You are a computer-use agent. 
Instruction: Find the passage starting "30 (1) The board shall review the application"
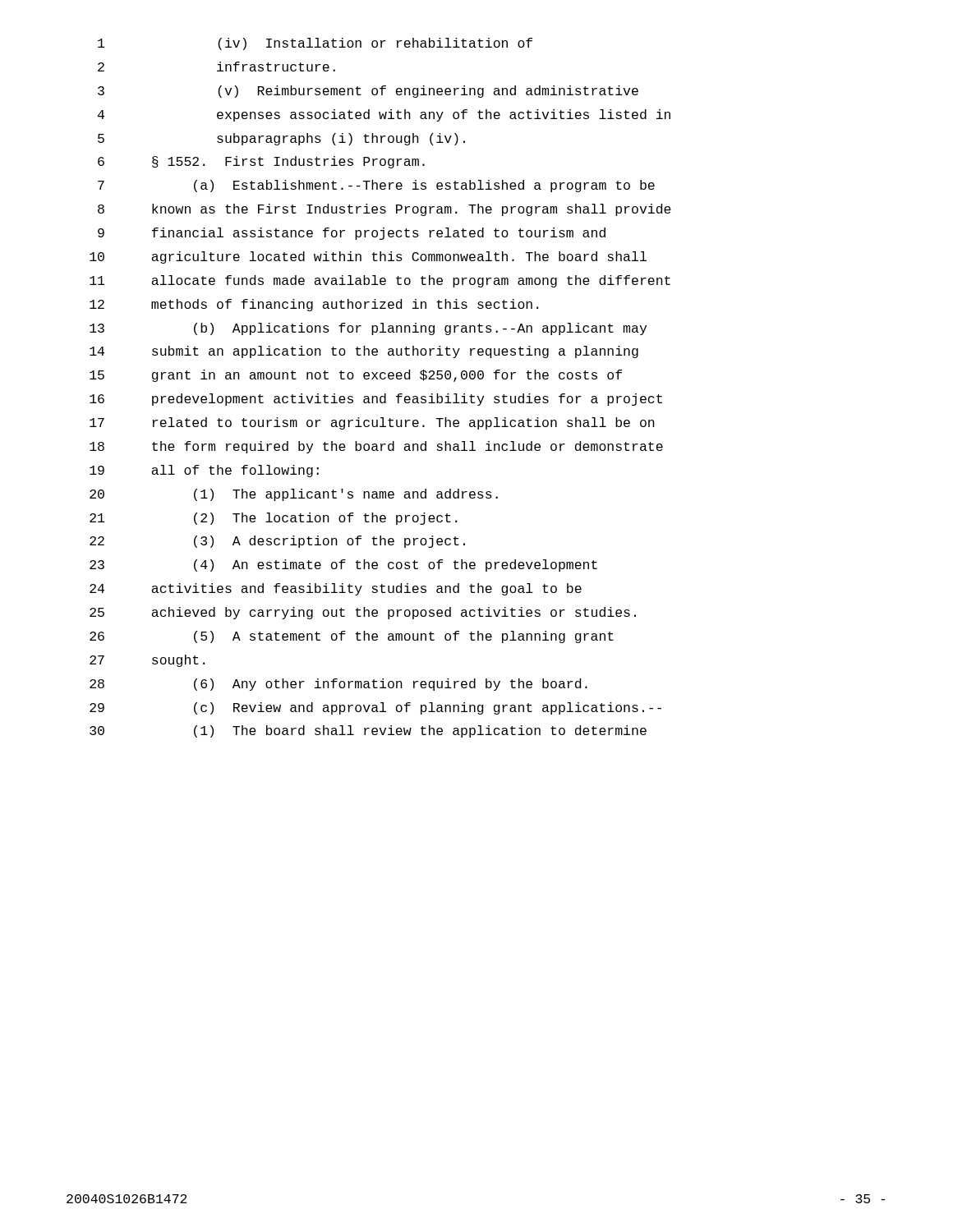tap(356, 732)
